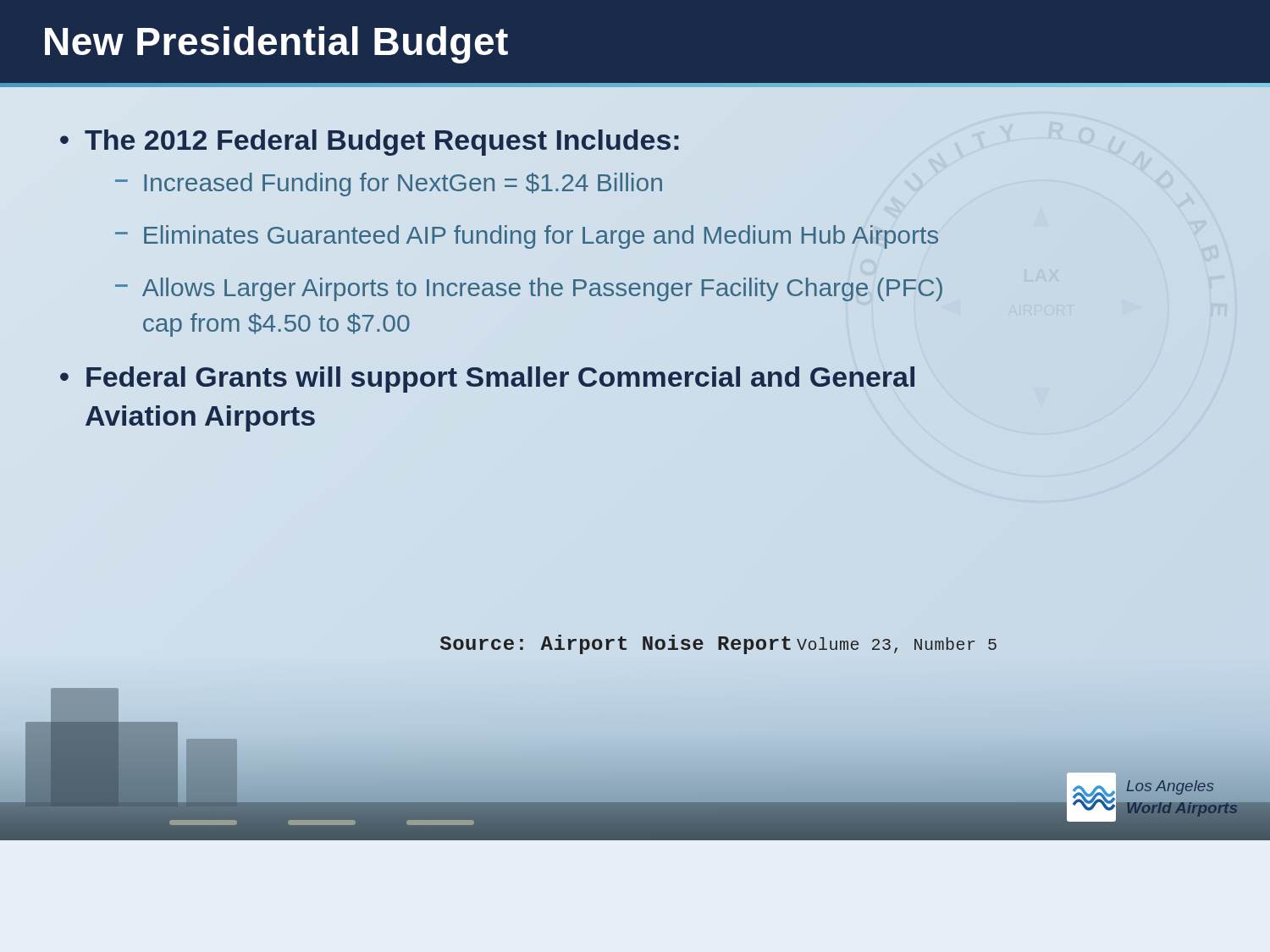Select the logo

point(1152,797)
